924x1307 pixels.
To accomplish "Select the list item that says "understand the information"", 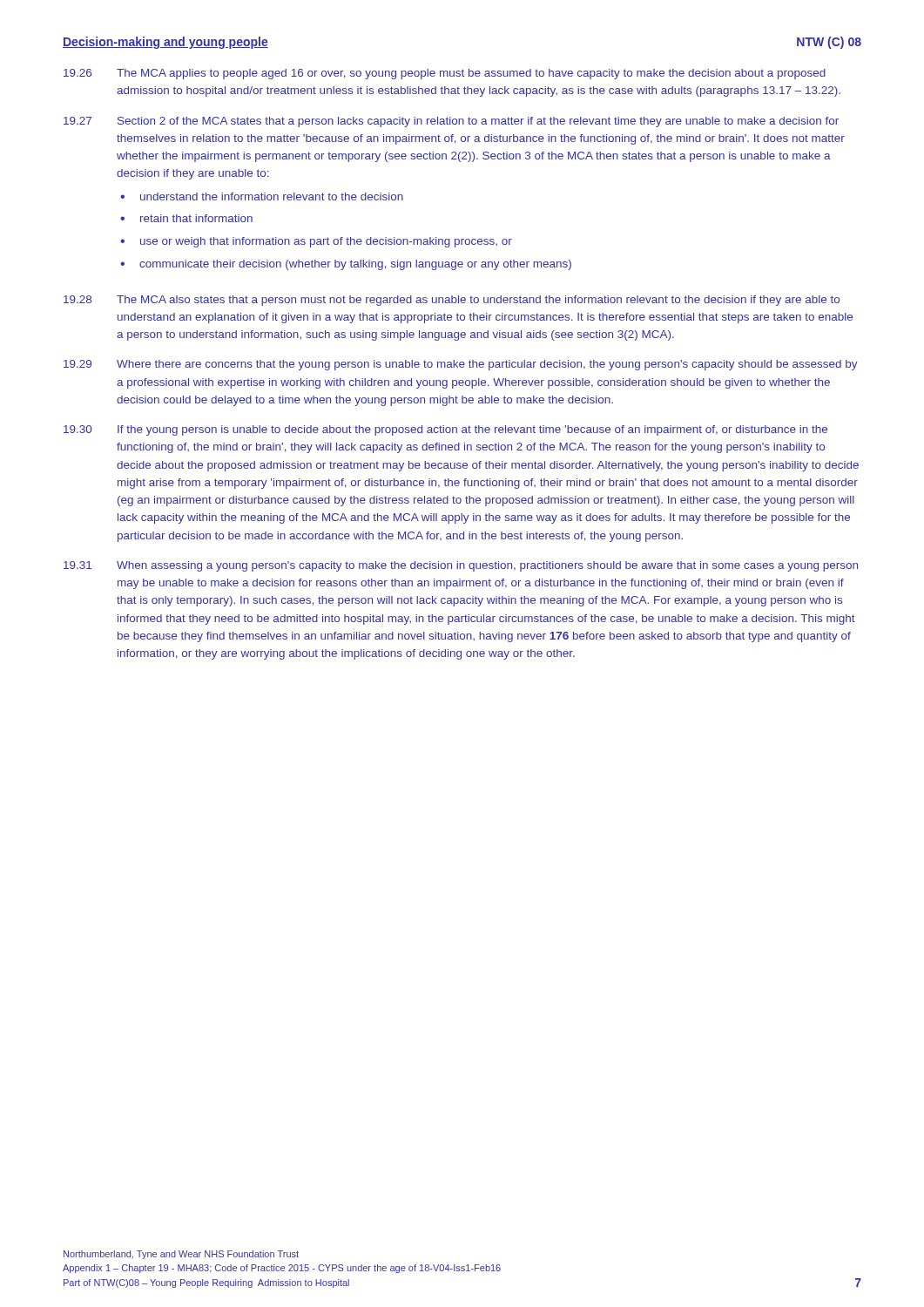I will click(271, 196).
